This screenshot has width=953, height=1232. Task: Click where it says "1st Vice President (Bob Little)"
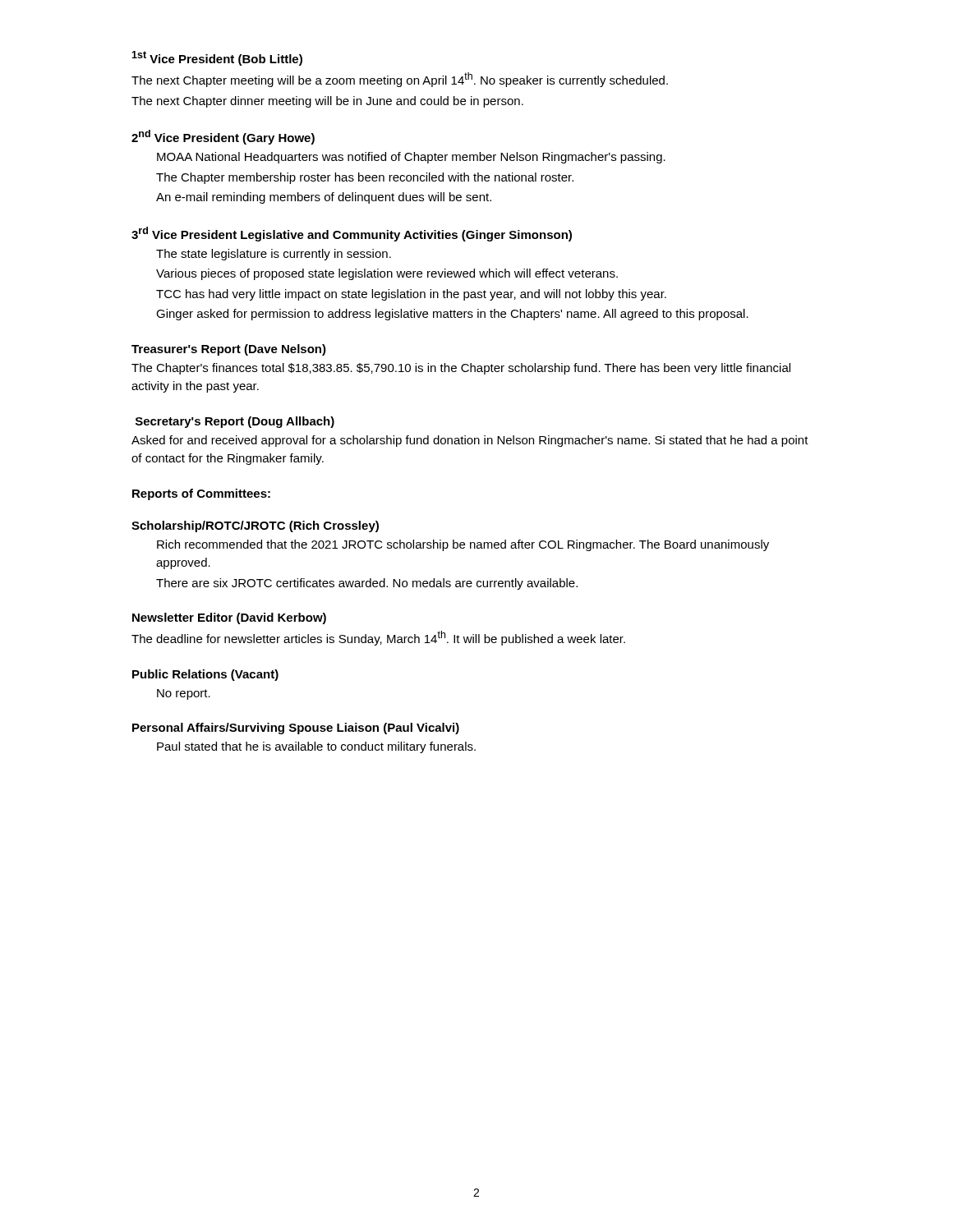[x=217, y=57]
